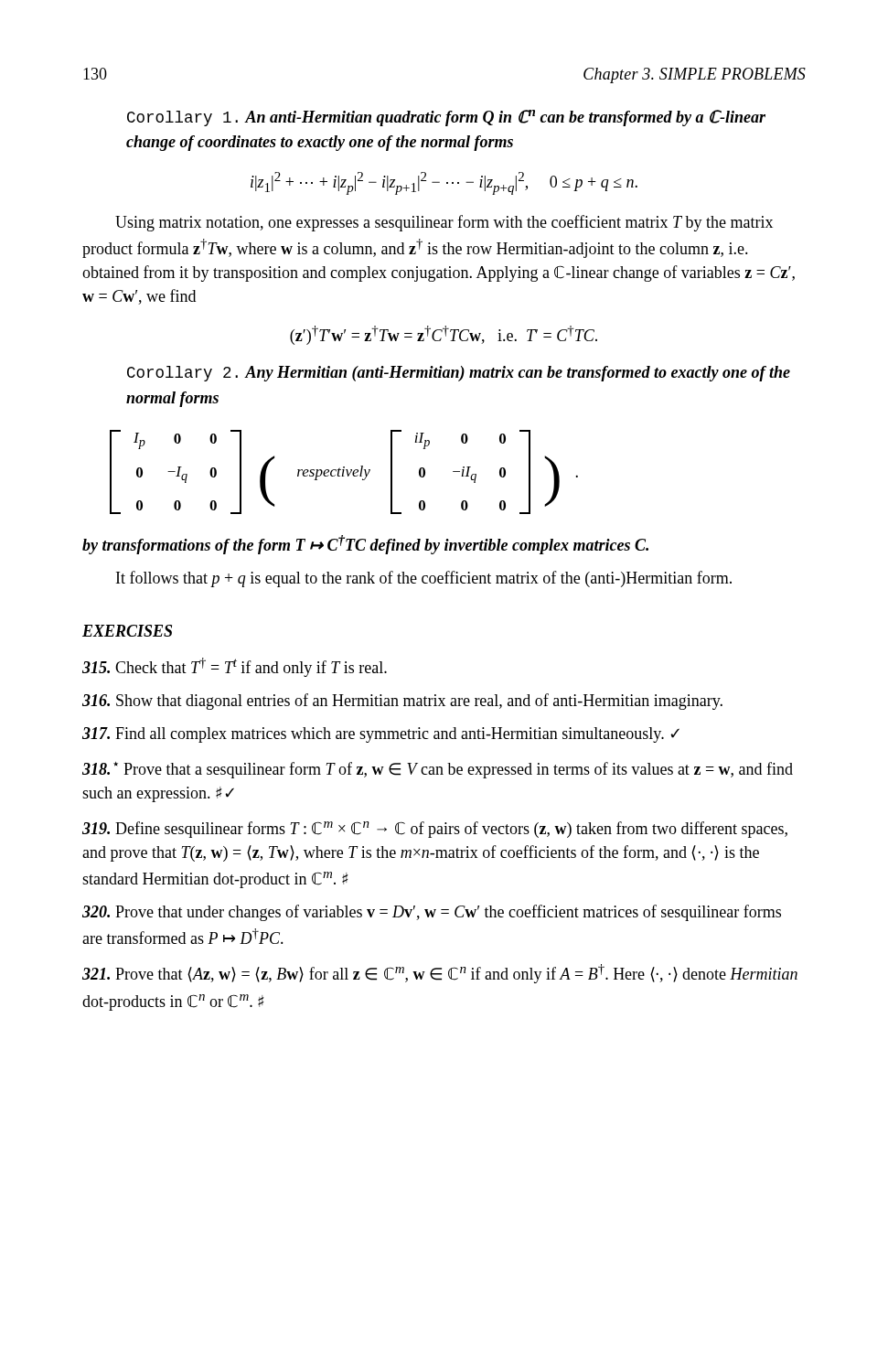Locate a section header
Image resolution: width=888 pixels, height=1372 pixels.
click(128, 631)
